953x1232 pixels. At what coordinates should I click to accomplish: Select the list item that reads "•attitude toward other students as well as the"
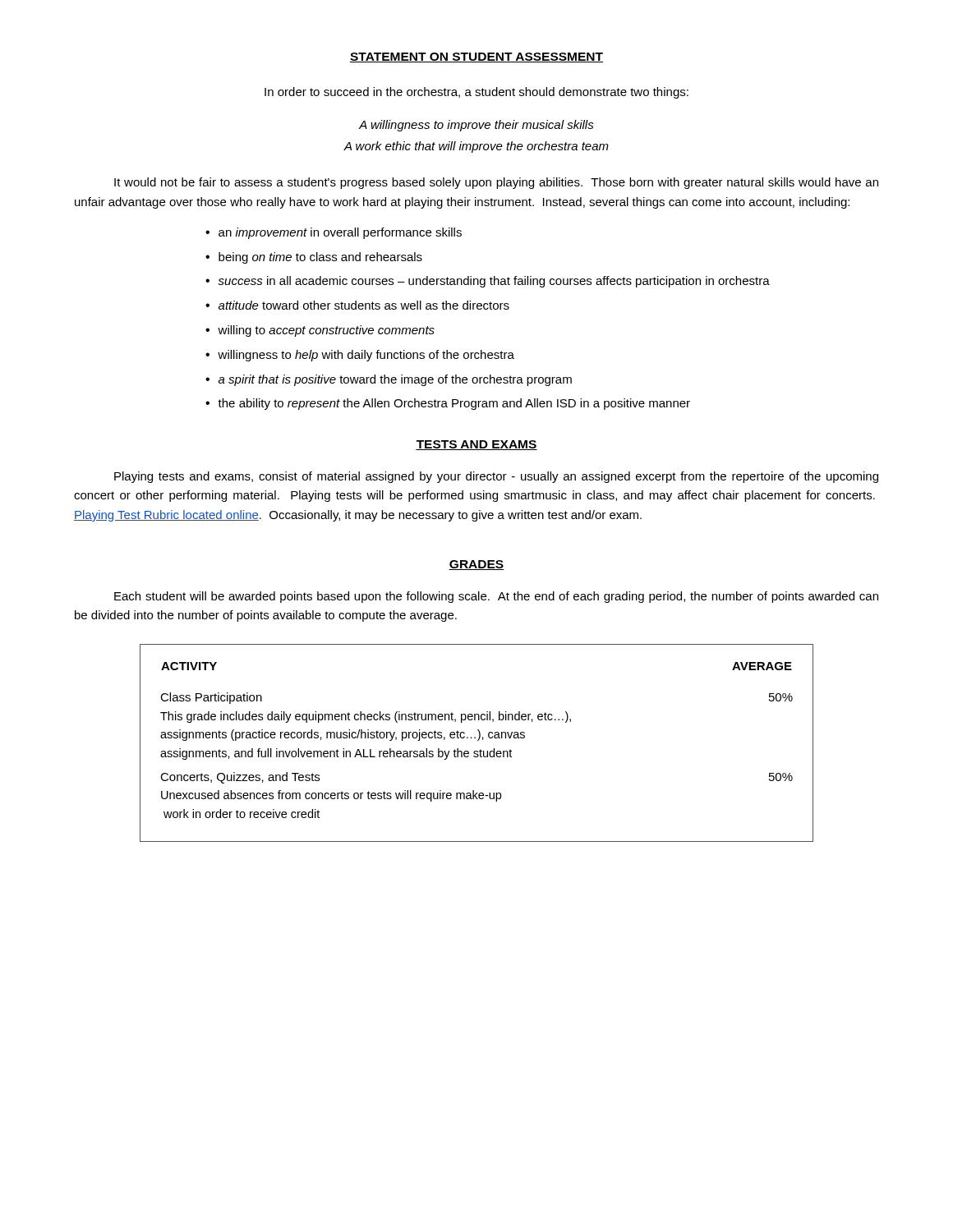[x=357, y=306]
